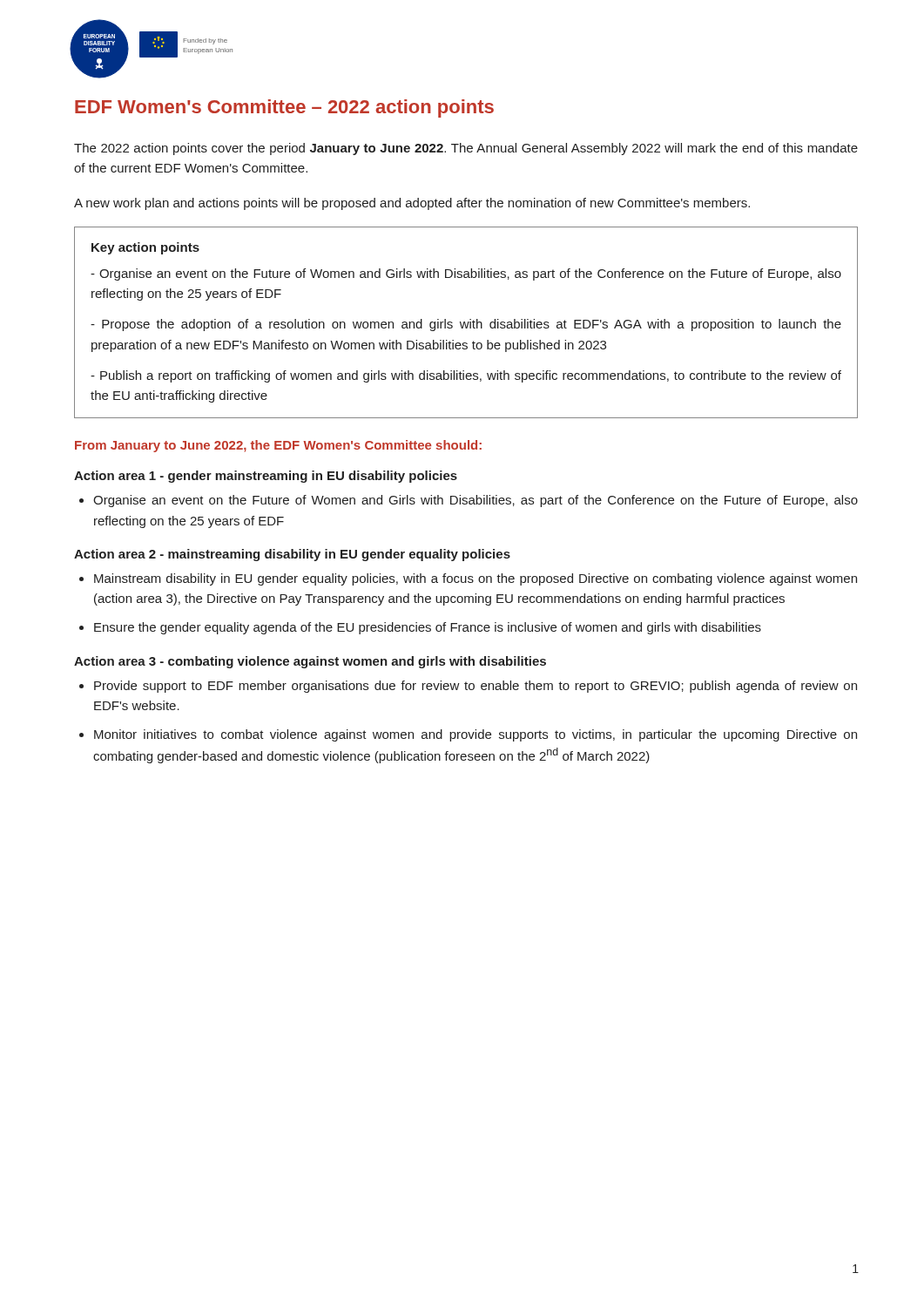Select the block starting "A new work plan and"

point(413,202)
